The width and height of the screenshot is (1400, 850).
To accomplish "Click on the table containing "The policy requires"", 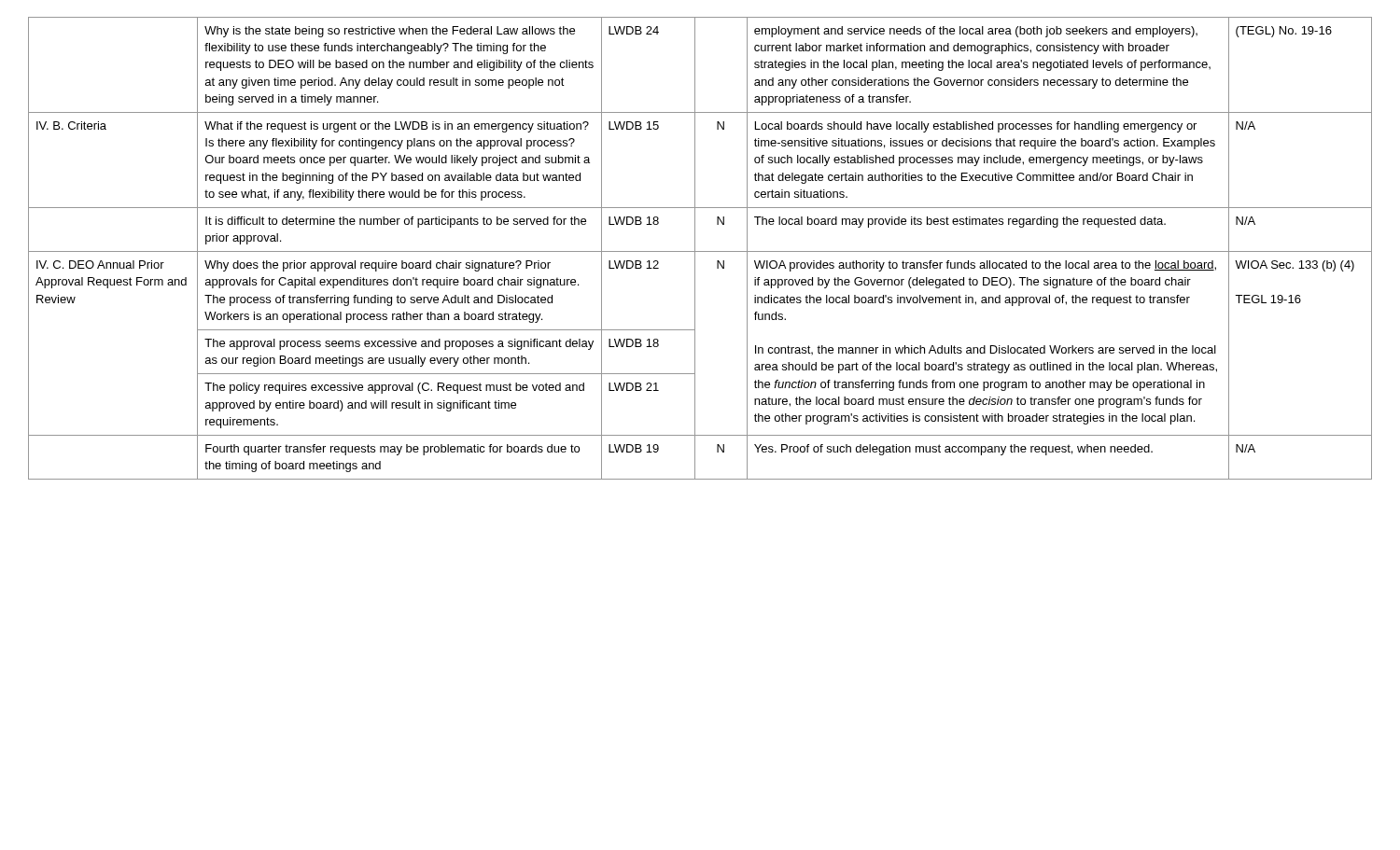I will 700,425.
